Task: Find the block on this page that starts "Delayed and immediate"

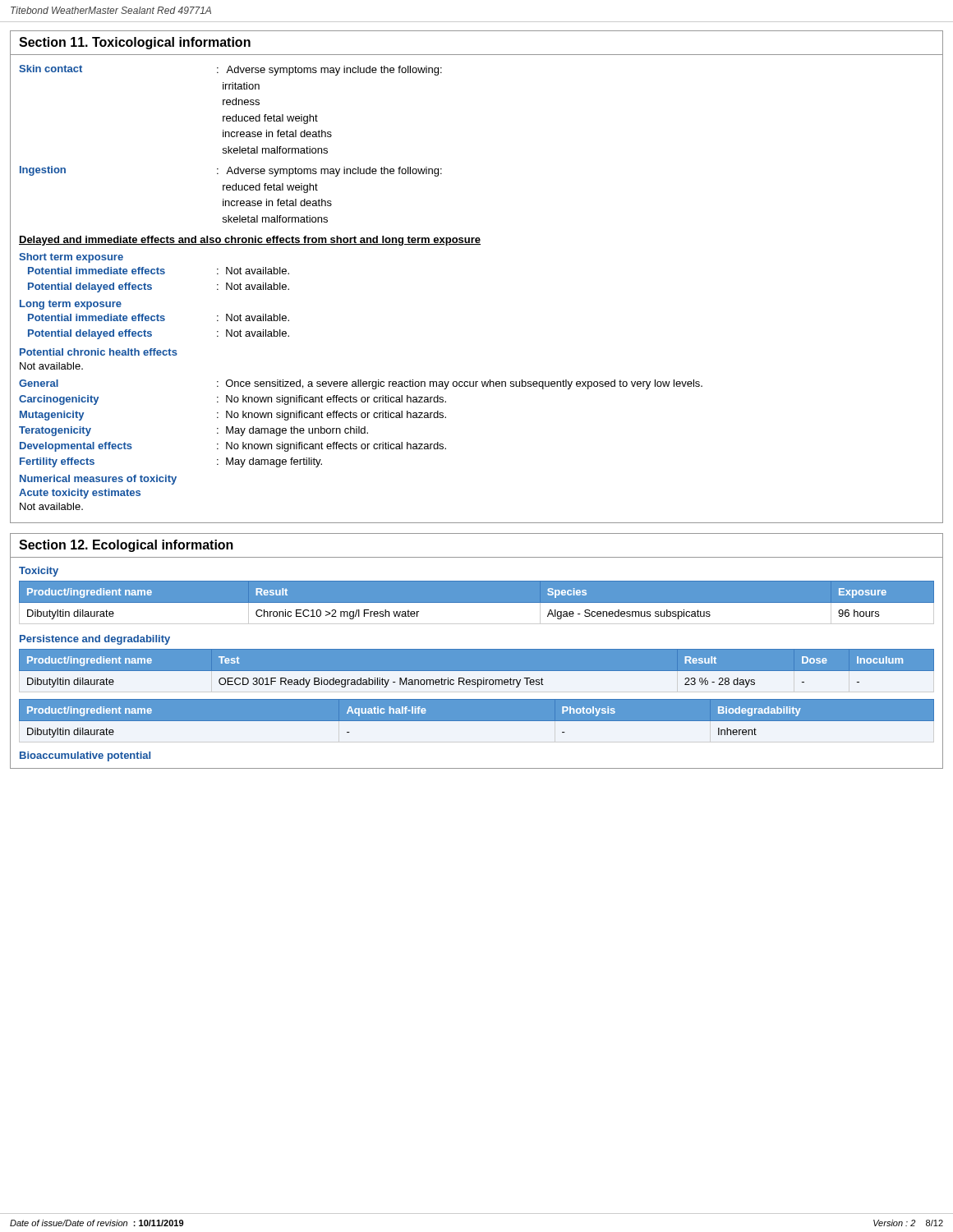Action: pos(250,239)
